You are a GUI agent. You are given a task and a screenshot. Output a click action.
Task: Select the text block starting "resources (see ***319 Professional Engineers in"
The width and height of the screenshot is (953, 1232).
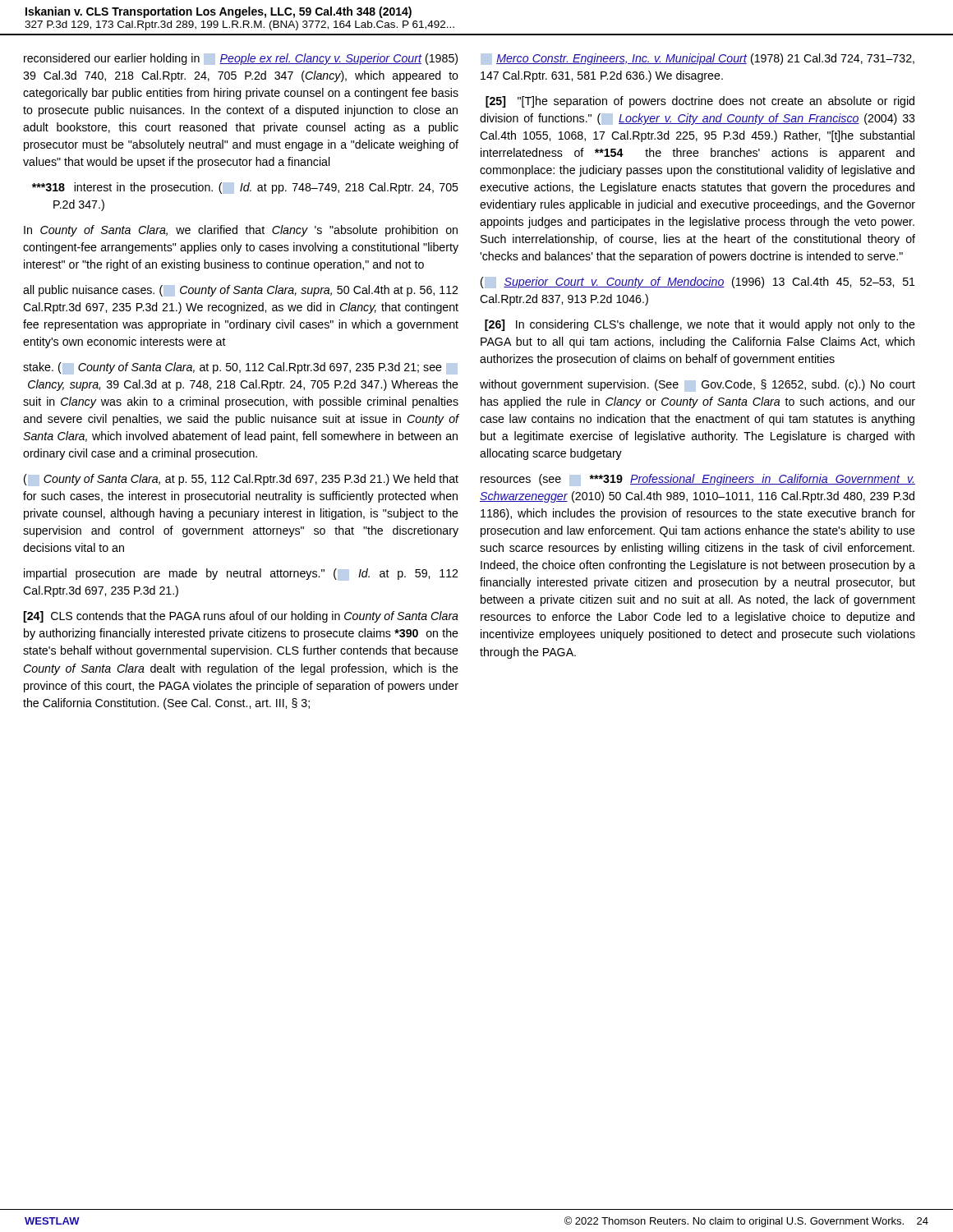pyautogui.click(x=697, y=566)
